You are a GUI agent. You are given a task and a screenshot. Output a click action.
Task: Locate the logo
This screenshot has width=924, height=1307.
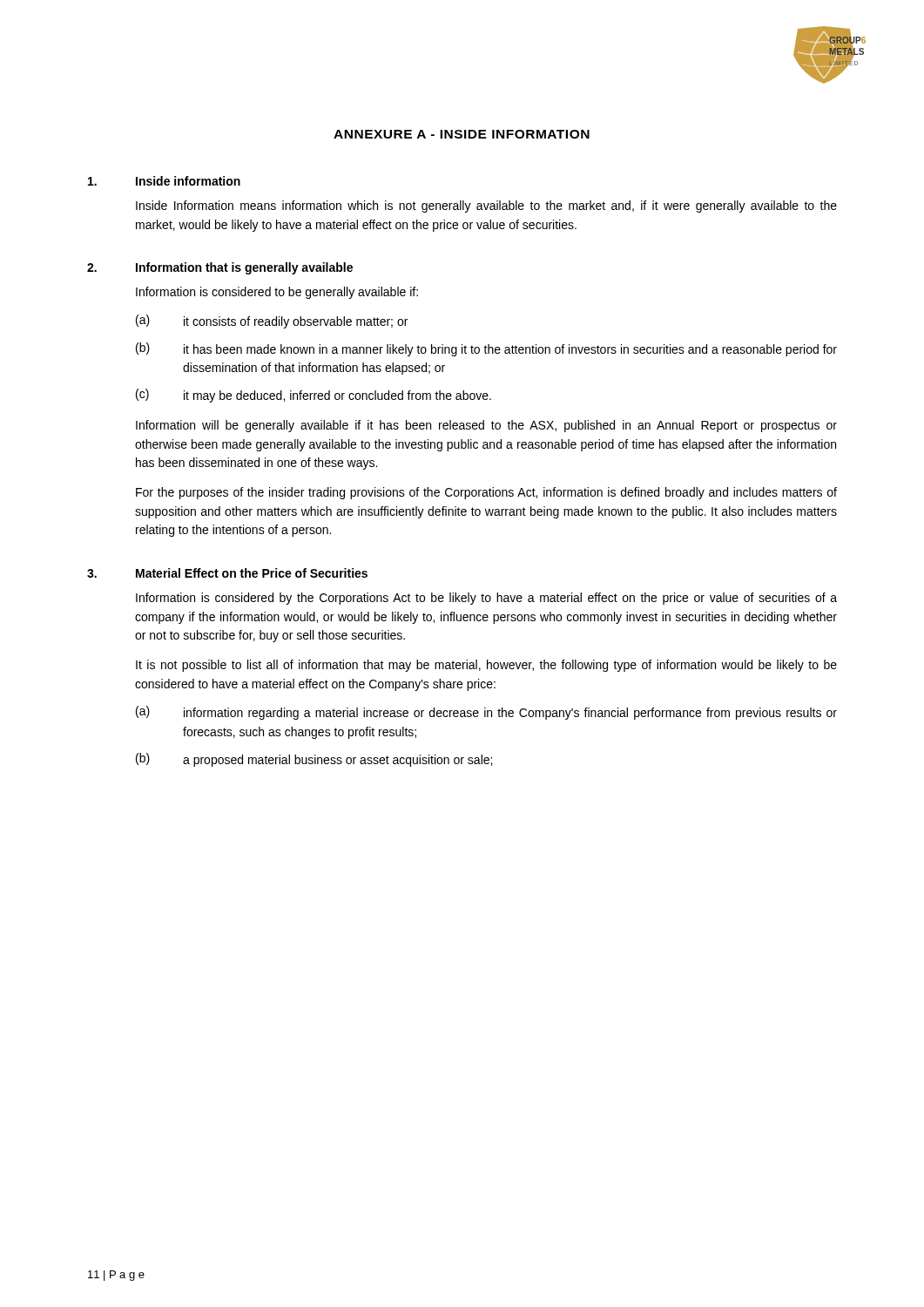pos(828,58)
